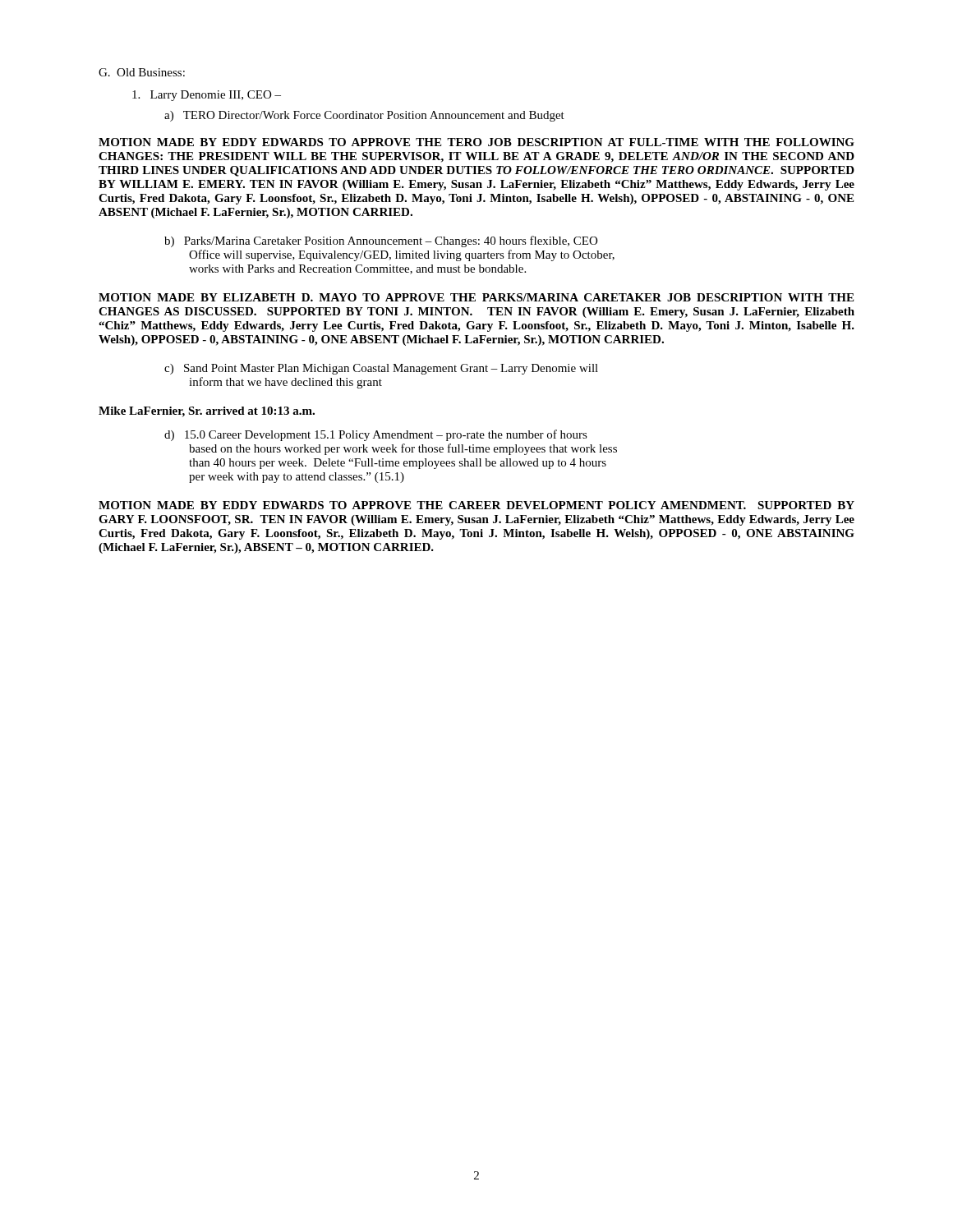Image resolution: width=953 pixels, height=1232 pixels.
Task: Where is the passage that starts "MOTION MADE BY ELIZABETH"?
Action: point(476,318)
